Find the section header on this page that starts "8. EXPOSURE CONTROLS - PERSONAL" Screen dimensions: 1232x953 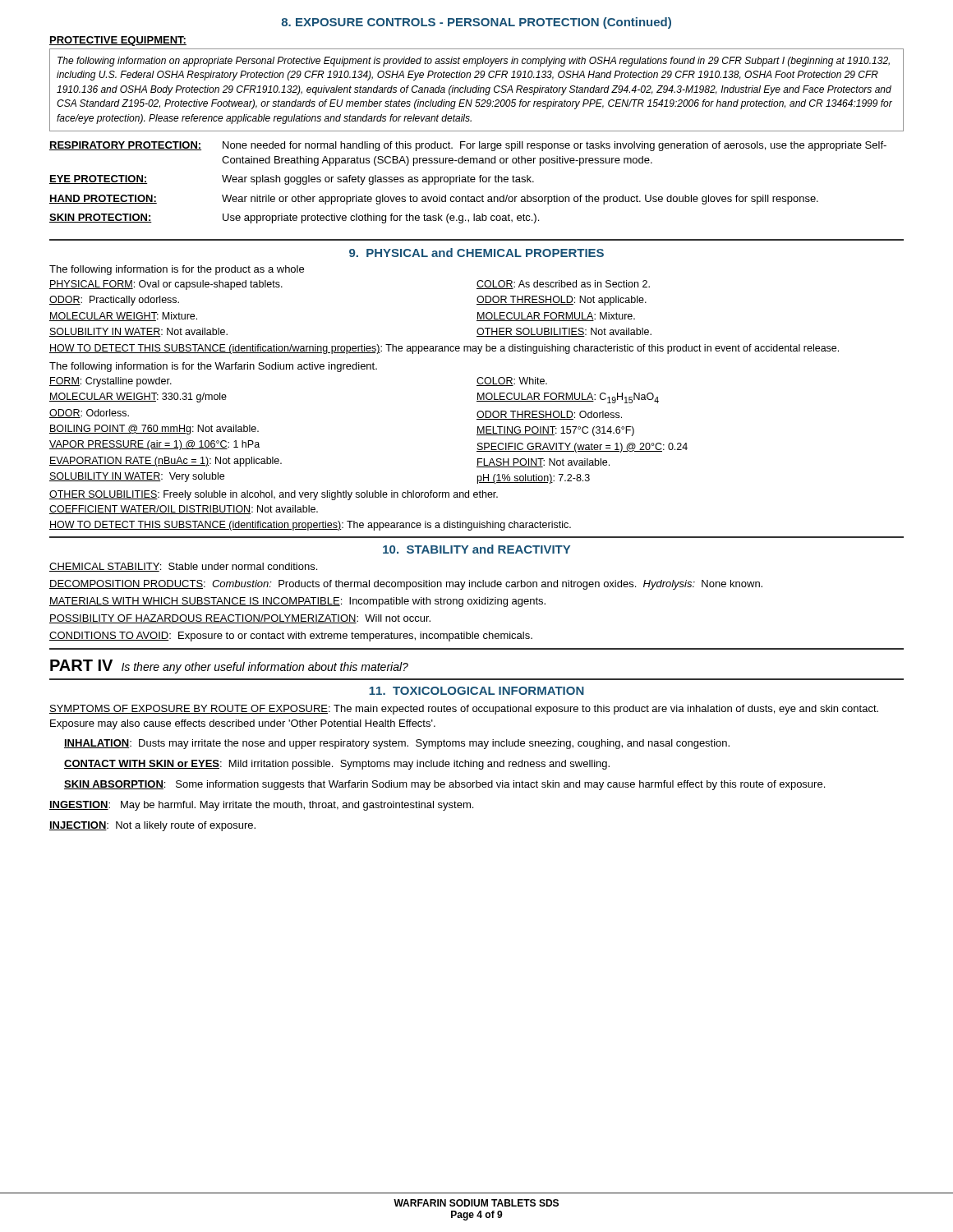tap(476, 22)
